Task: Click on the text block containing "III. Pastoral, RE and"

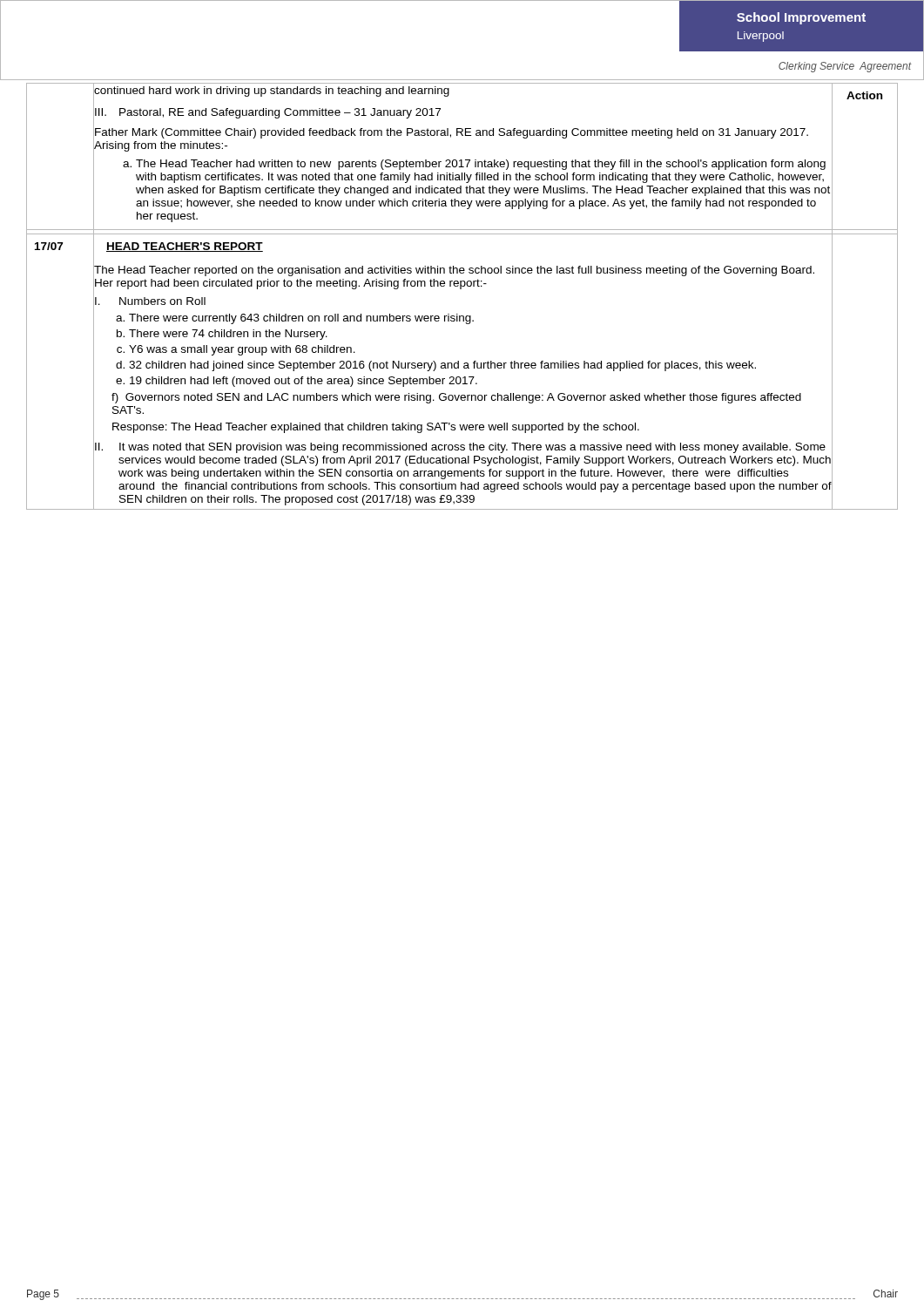Action: tap(463, 164)
